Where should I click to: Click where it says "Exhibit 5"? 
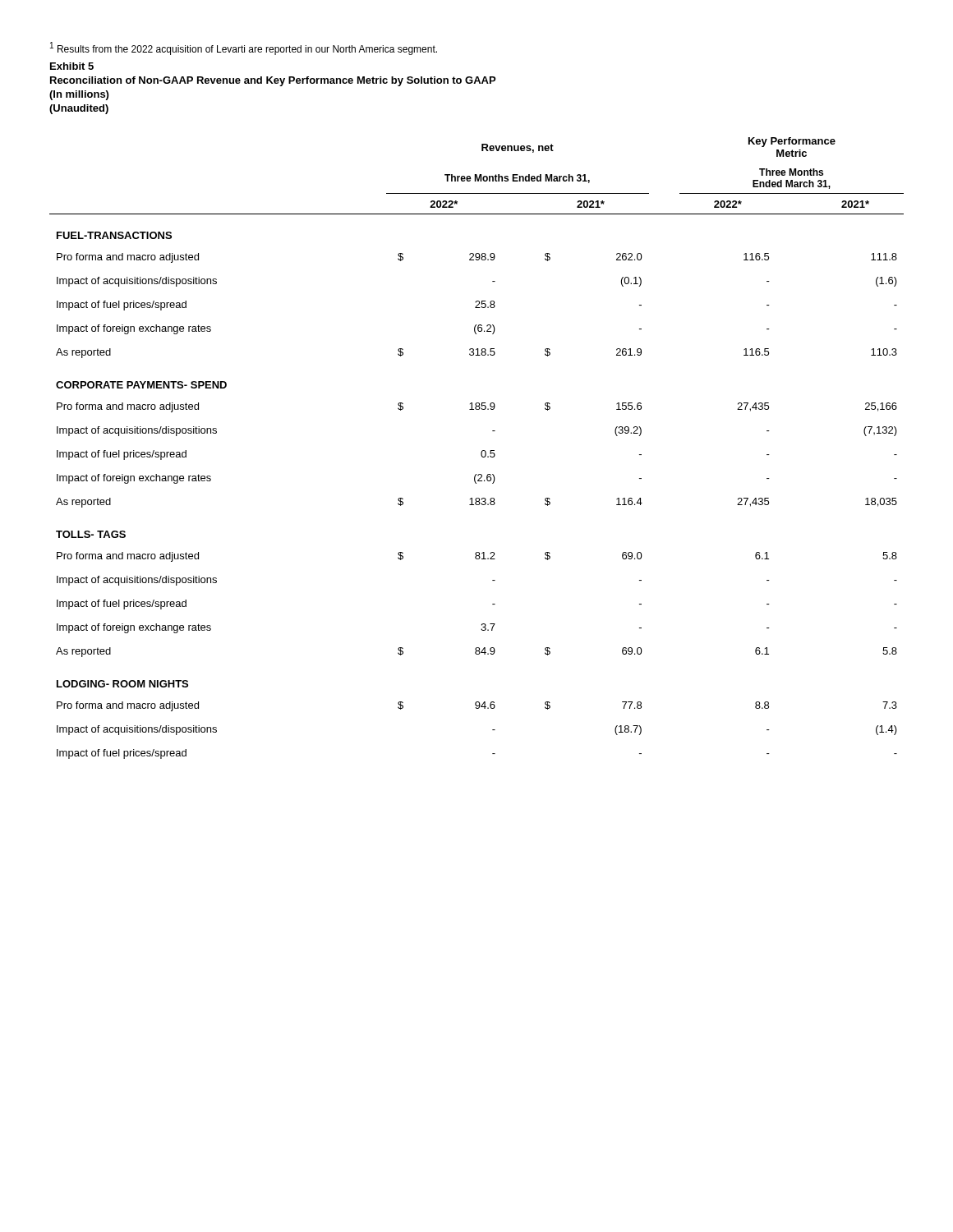(72, 66)
